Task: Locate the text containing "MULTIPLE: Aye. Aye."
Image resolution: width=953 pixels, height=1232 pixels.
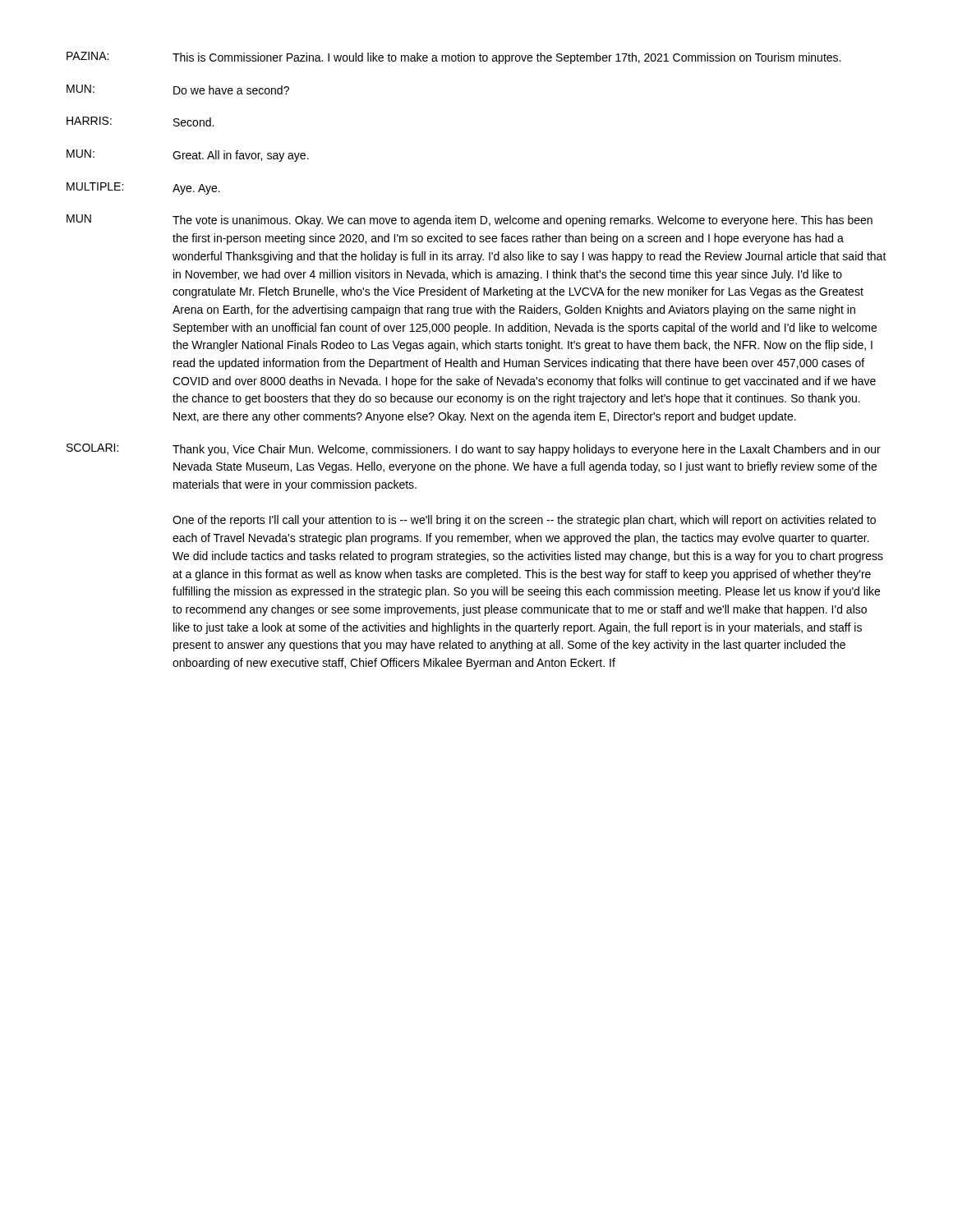Action: (x=97, y=188)
